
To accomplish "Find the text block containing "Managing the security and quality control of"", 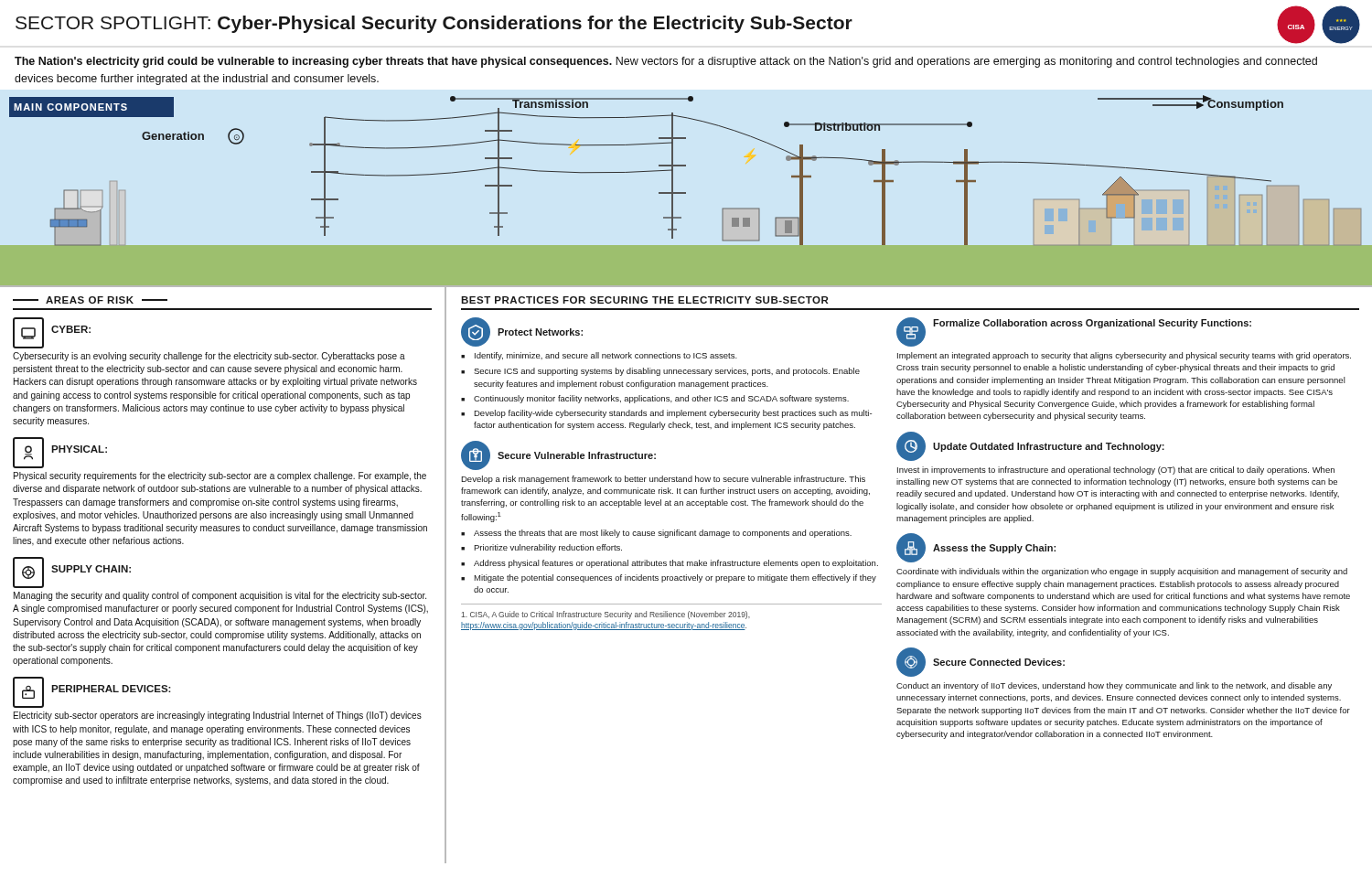I will pos(221,628).
